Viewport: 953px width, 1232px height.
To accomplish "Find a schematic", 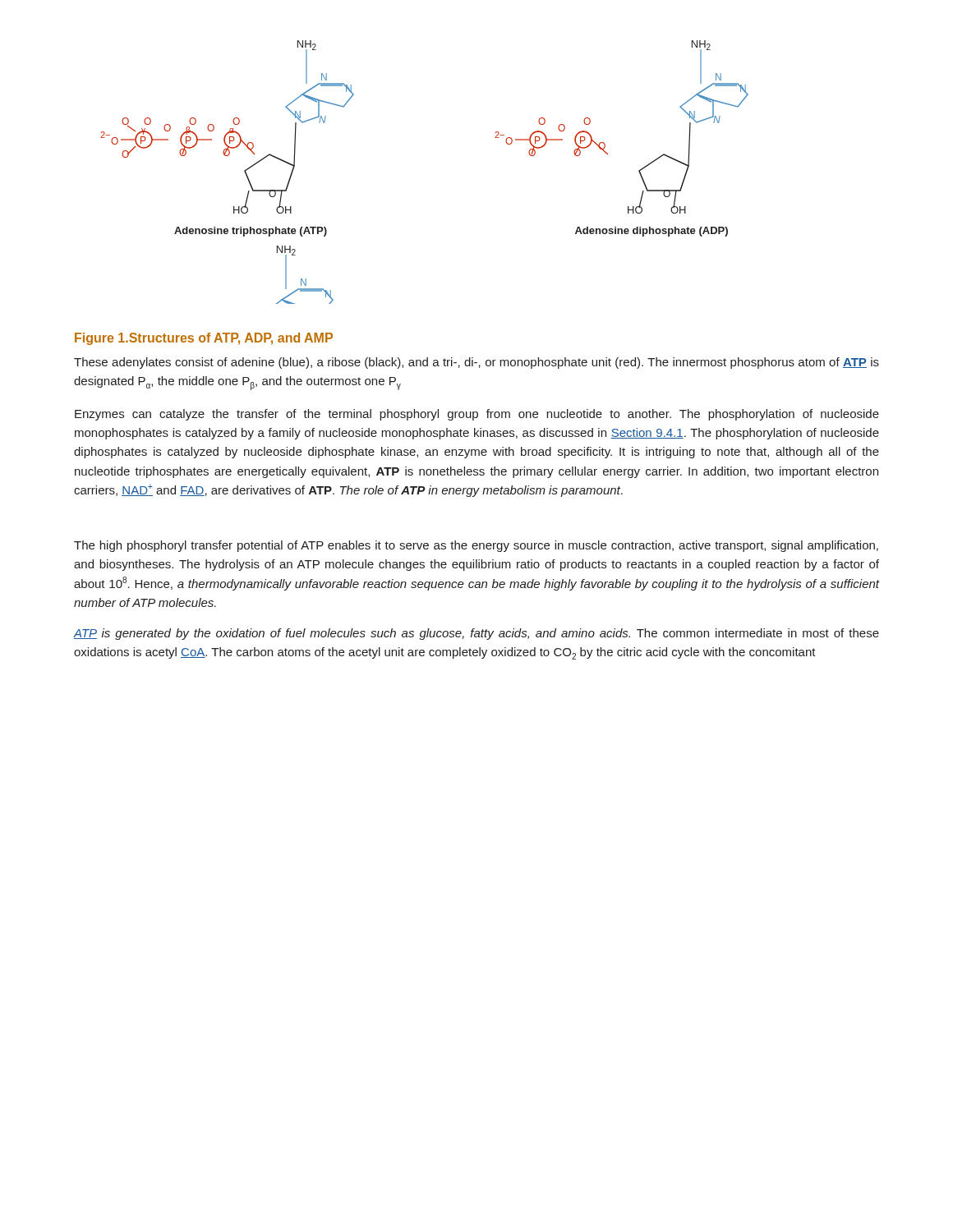I will (476, 170).
